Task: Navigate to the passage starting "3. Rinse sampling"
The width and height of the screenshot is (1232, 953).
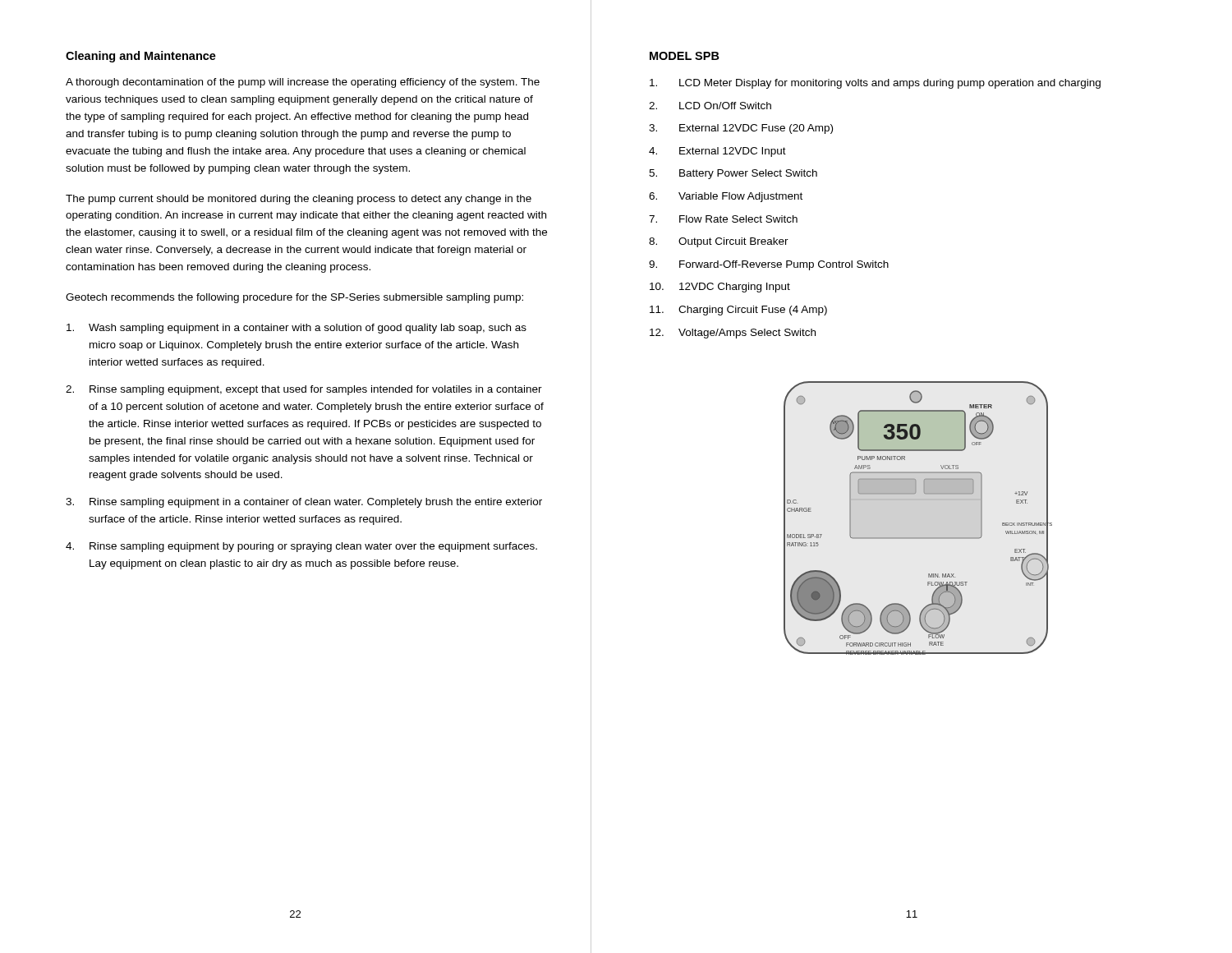Action: (308, 511)
